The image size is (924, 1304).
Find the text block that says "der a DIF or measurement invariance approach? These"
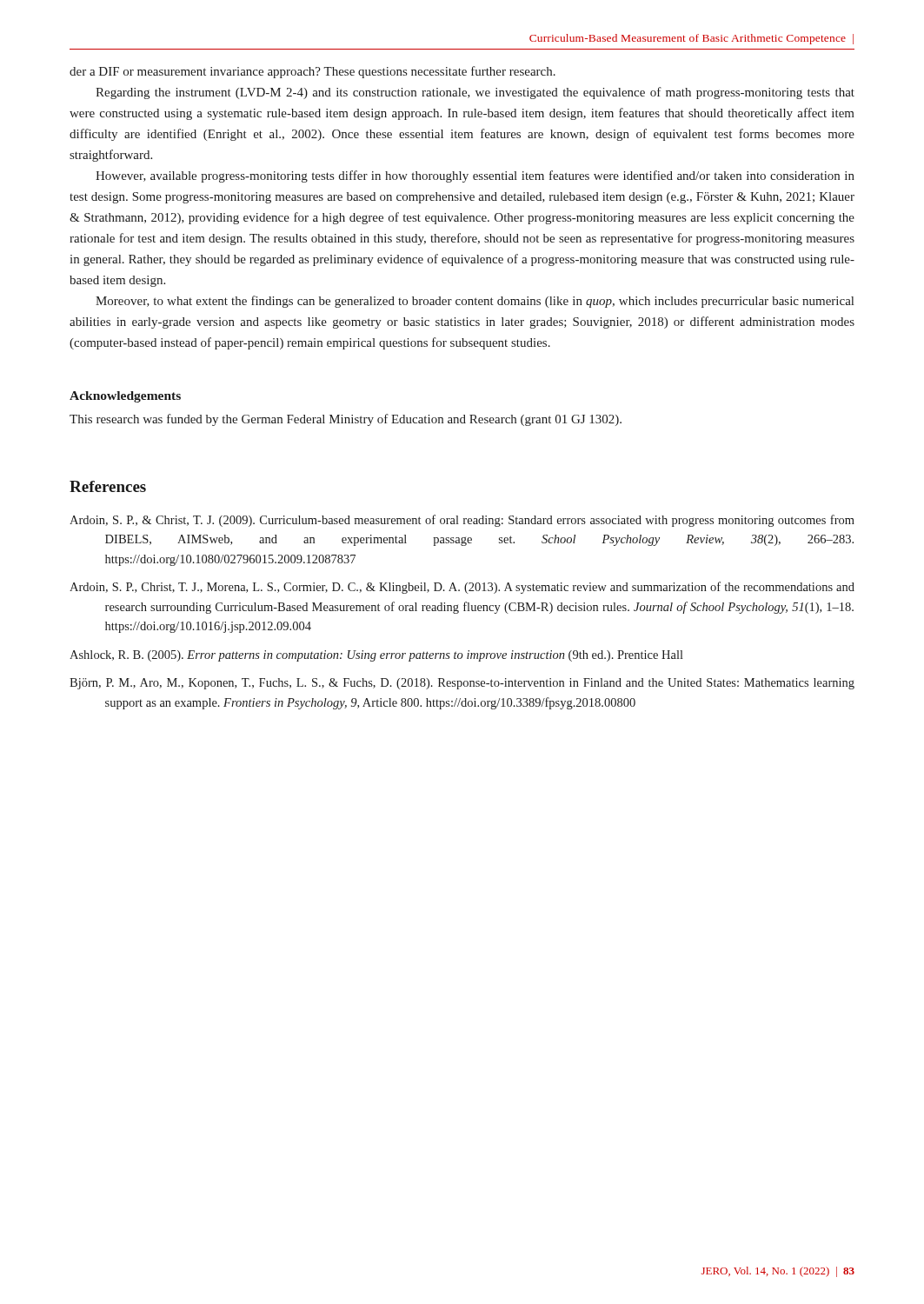(462, 207)
